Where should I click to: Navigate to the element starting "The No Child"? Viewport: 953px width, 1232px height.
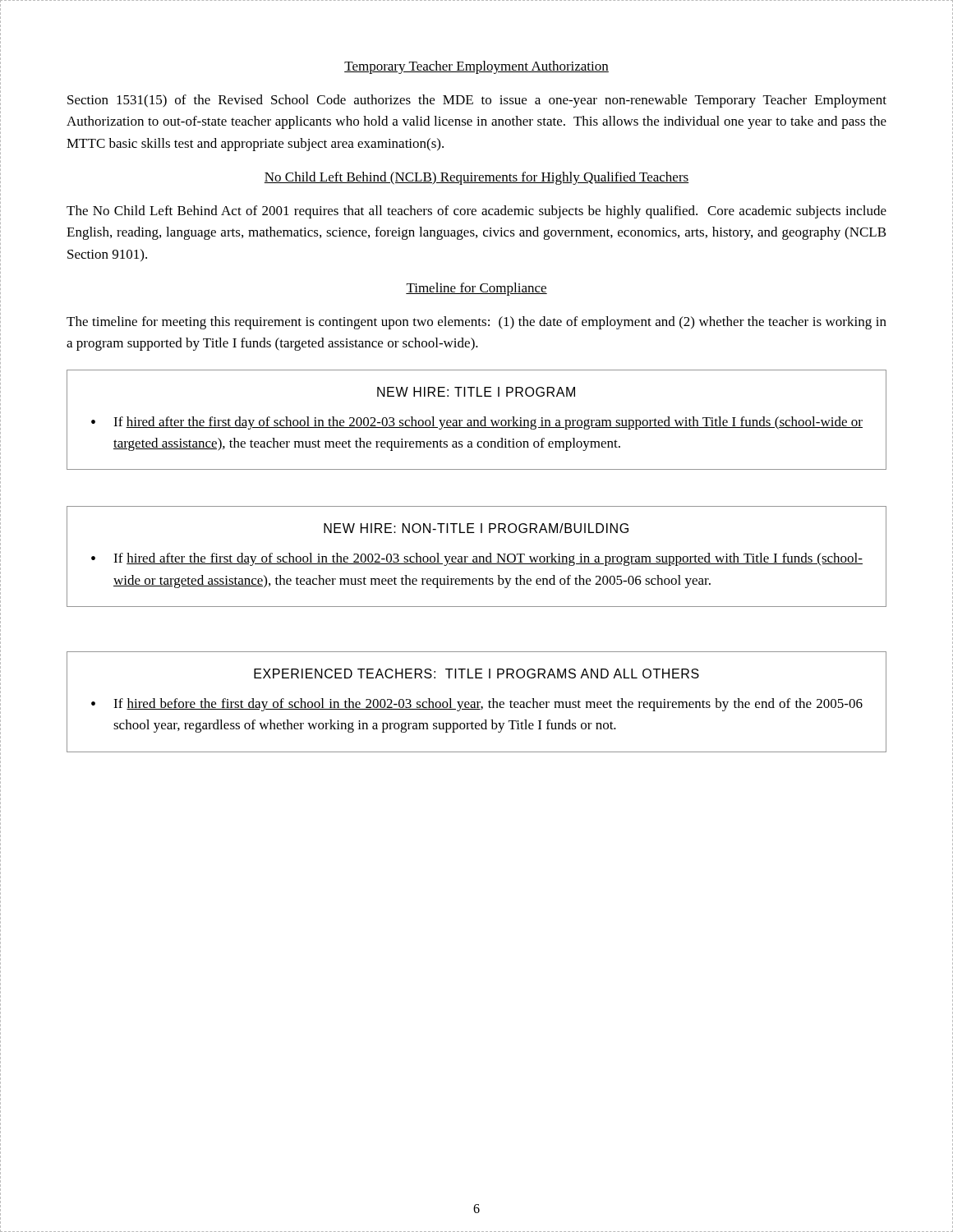pos(476,232)
